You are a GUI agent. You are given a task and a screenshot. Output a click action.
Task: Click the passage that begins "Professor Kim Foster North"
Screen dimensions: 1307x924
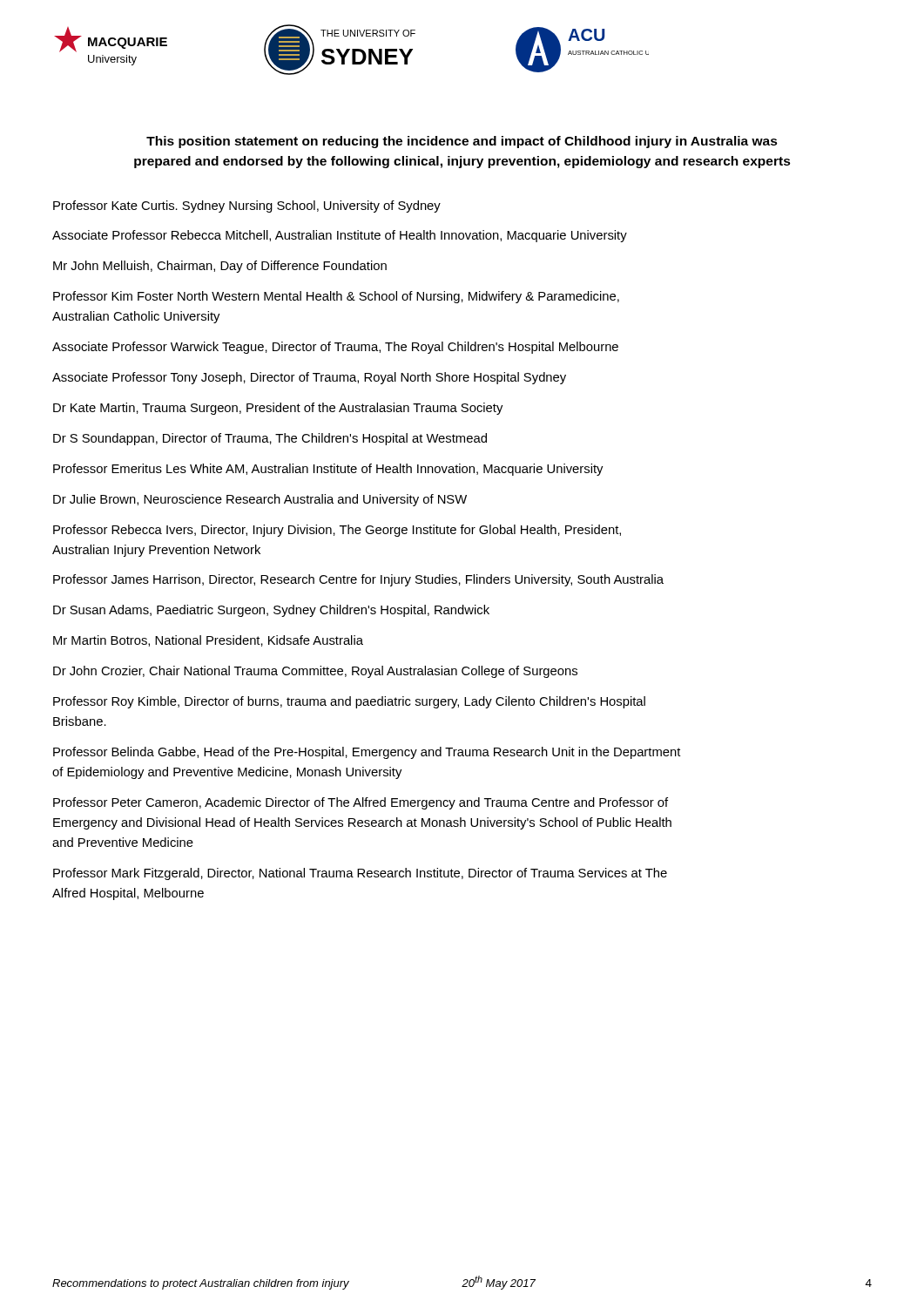click(x=336, y=306)
